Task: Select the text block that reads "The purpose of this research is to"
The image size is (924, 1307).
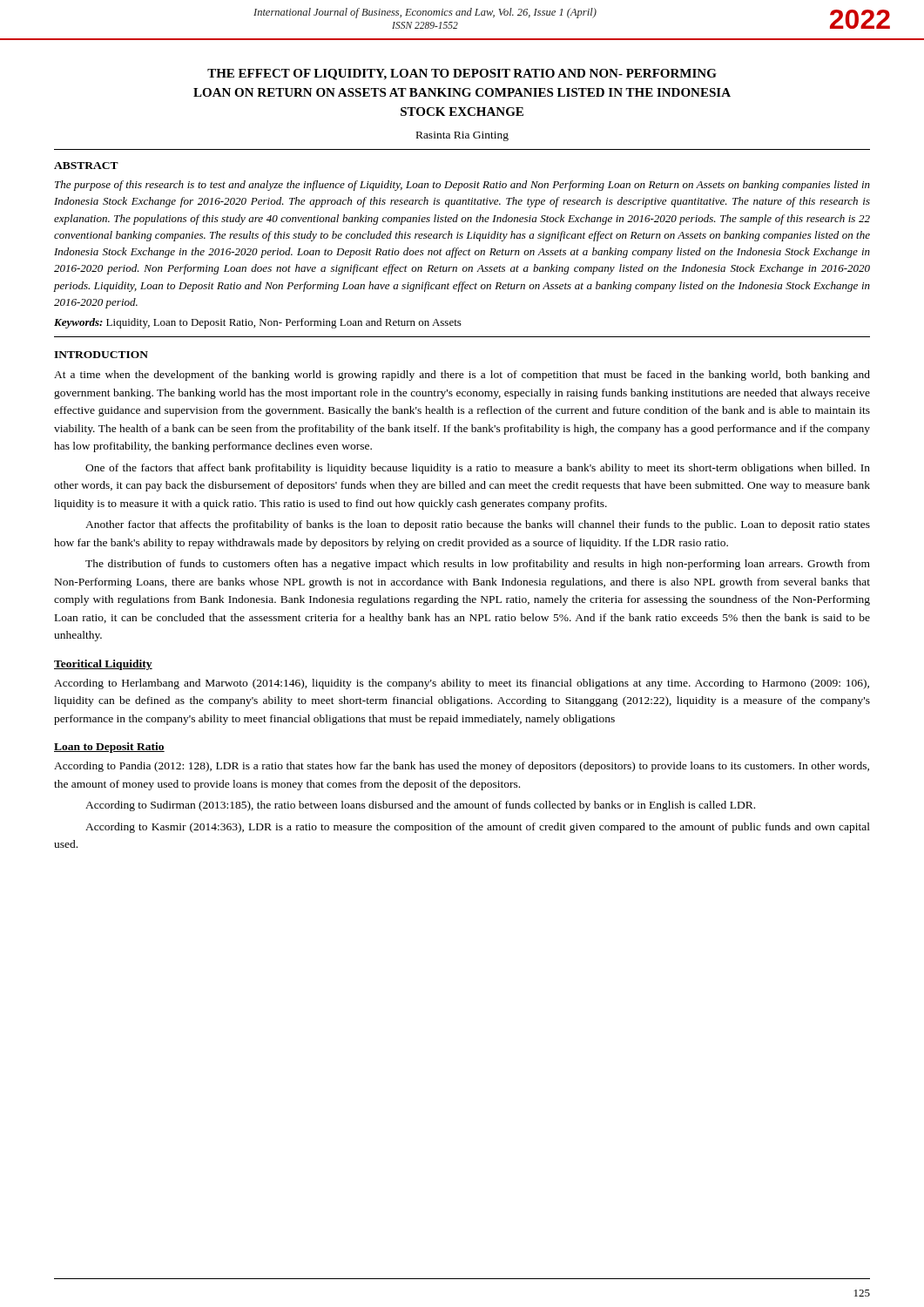Action: tap(462, 243)
